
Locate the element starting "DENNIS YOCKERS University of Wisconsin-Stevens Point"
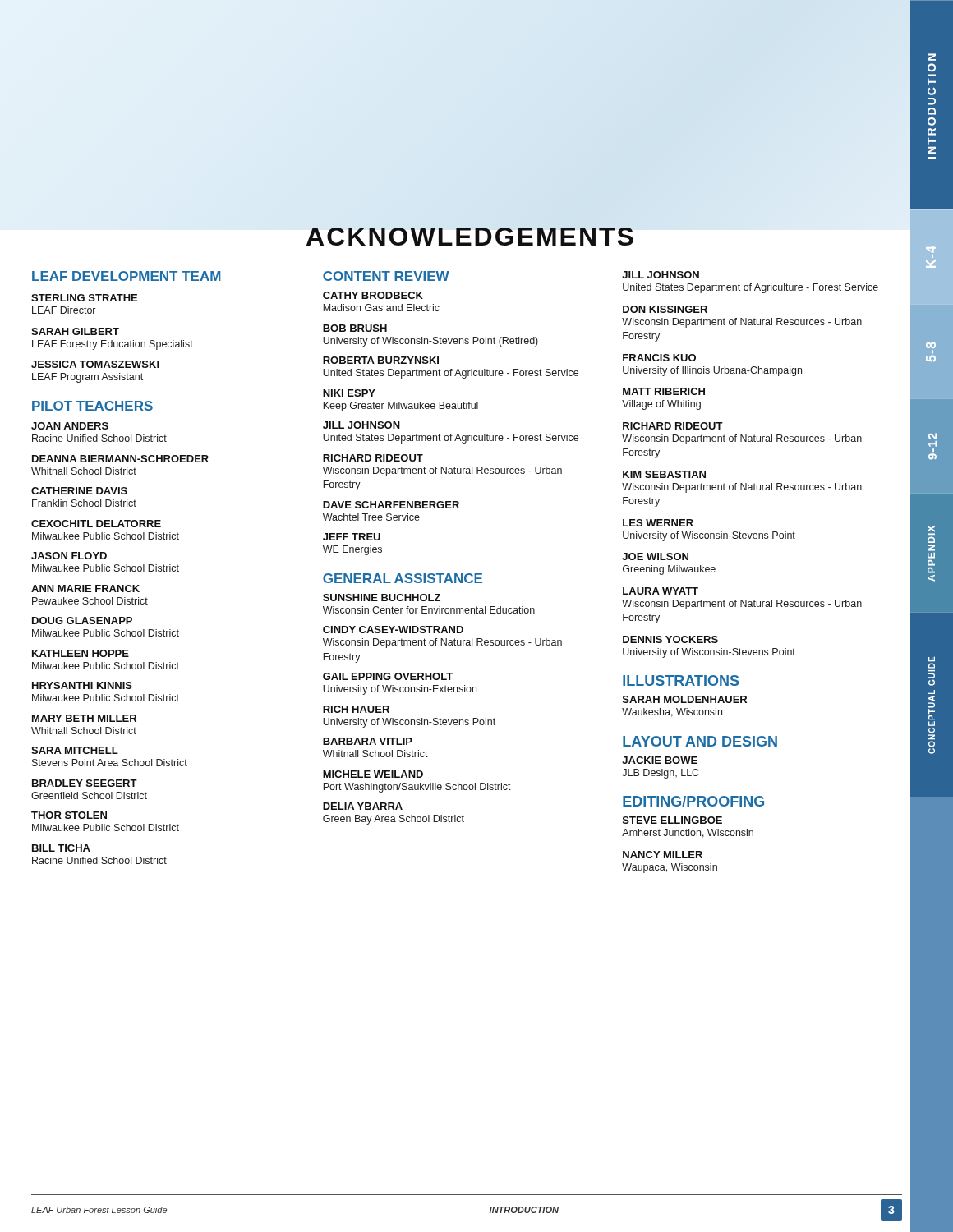pos(762,646)
